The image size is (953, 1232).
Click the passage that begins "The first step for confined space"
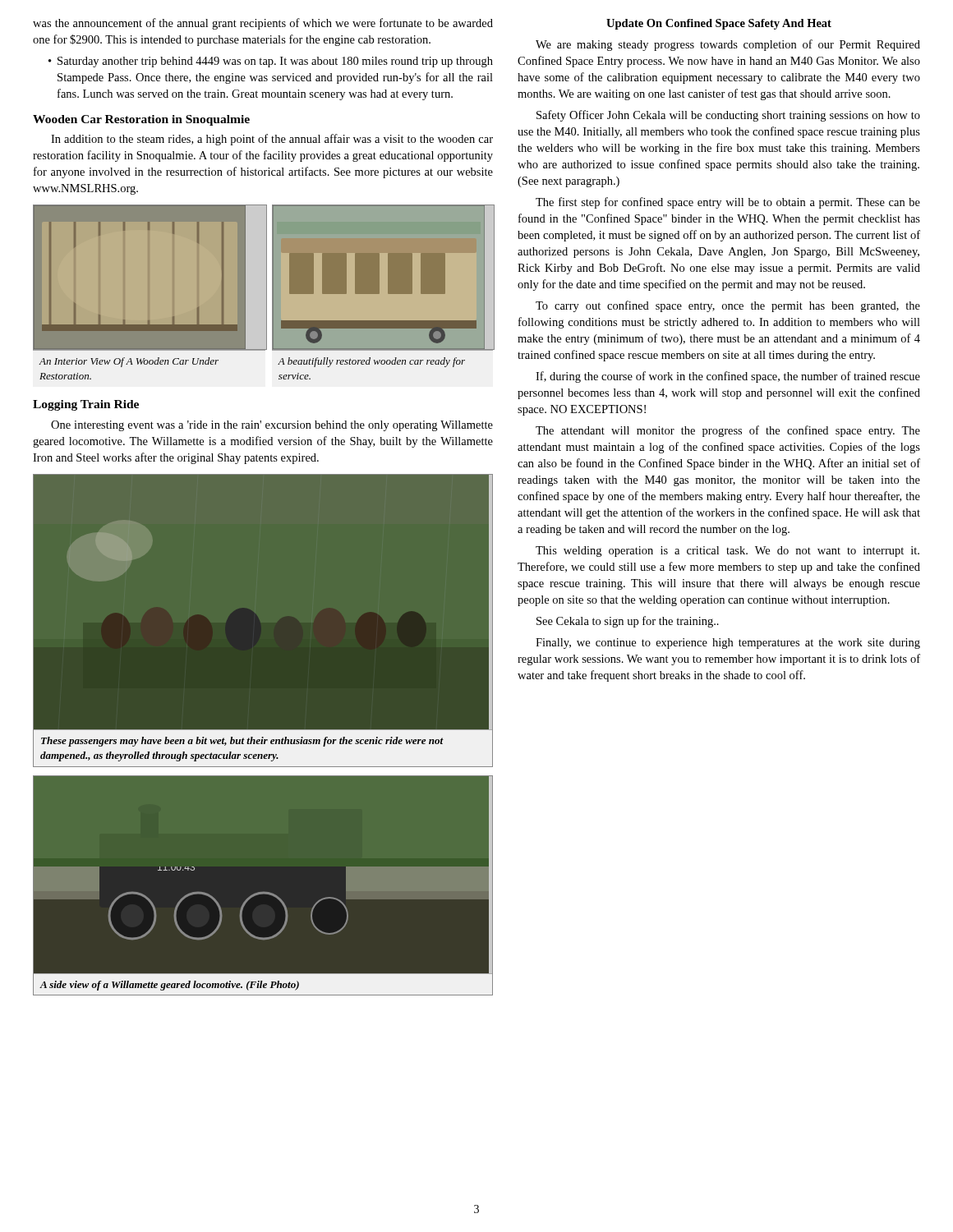(719, 243)
